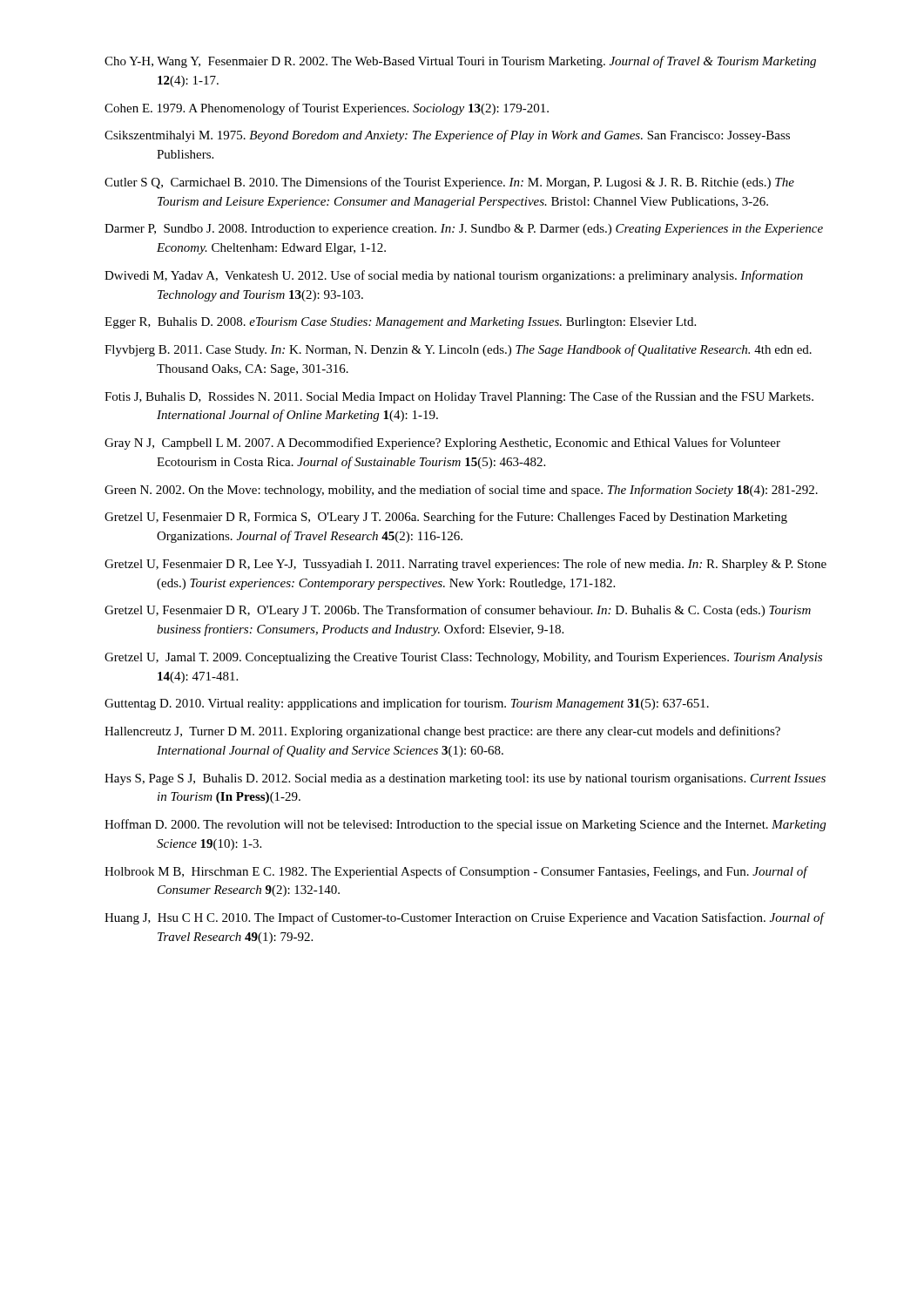Locate the element starting "Guttentag D. 2010. Virtual reality: appplications and implication"

point(407,703)
